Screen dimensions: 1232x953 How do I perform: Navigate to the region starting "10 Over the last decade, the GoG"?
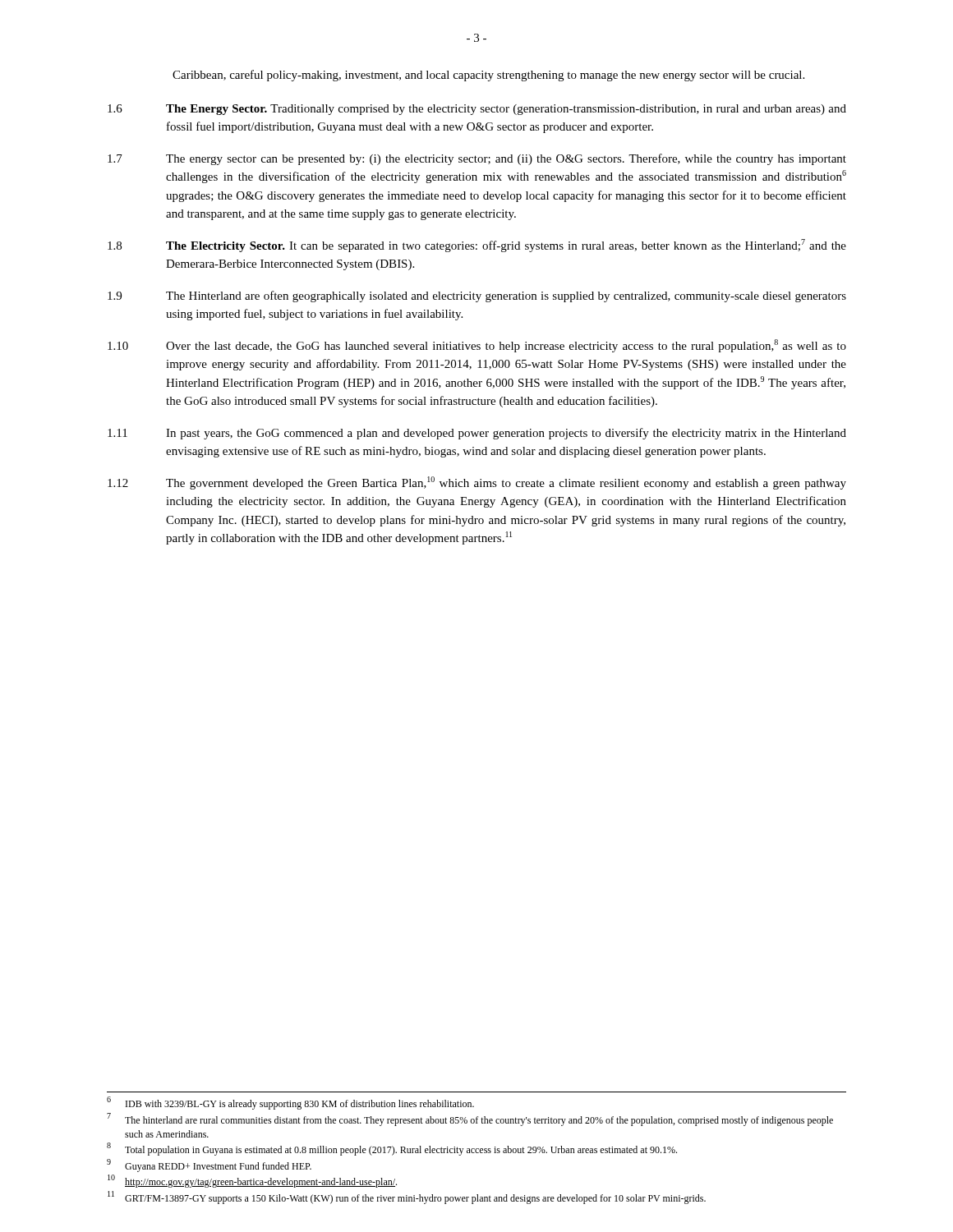[x=476, y=373]
